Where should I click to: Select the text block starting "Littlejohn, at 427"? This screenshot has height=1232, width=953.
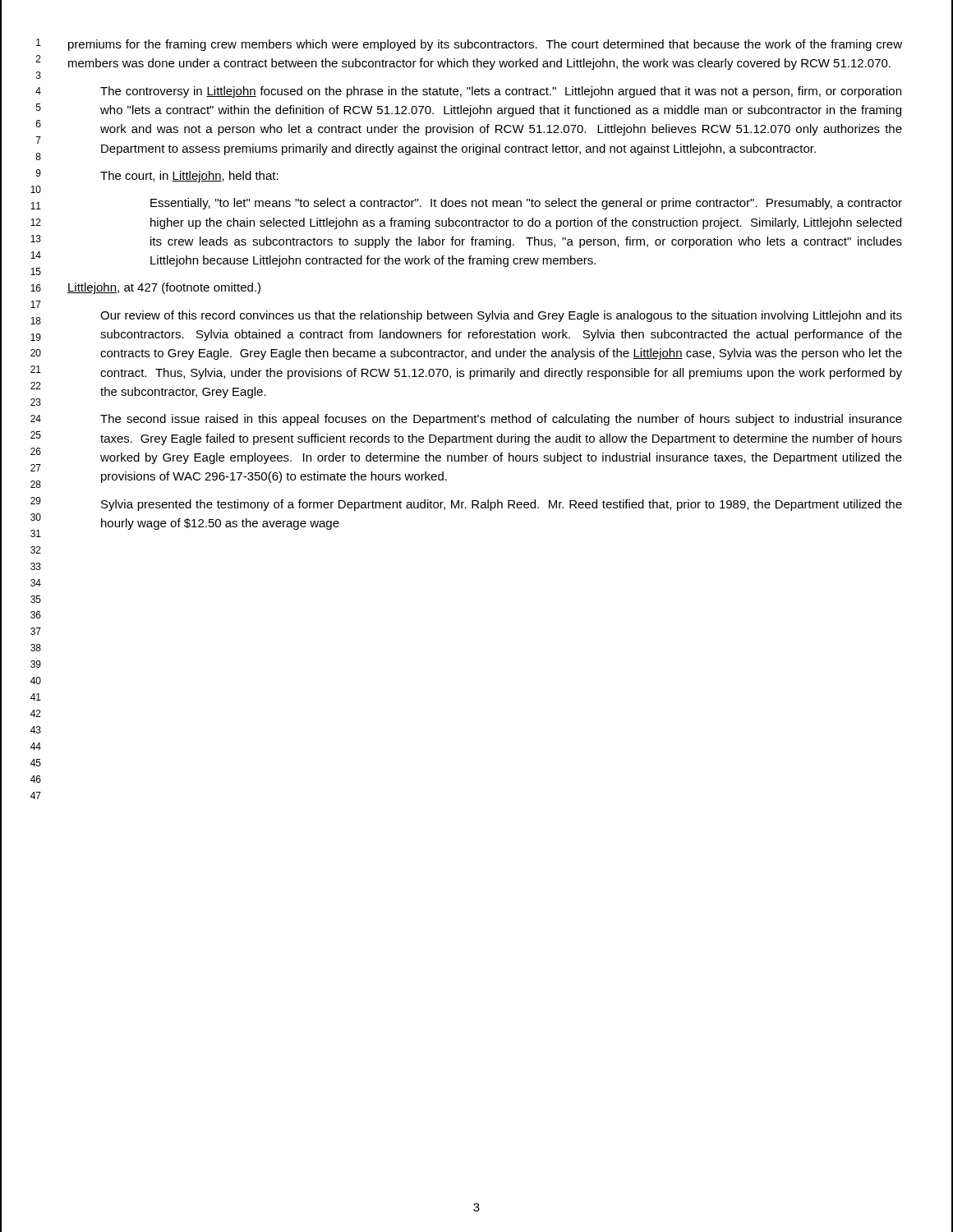[x=164, y=287]
